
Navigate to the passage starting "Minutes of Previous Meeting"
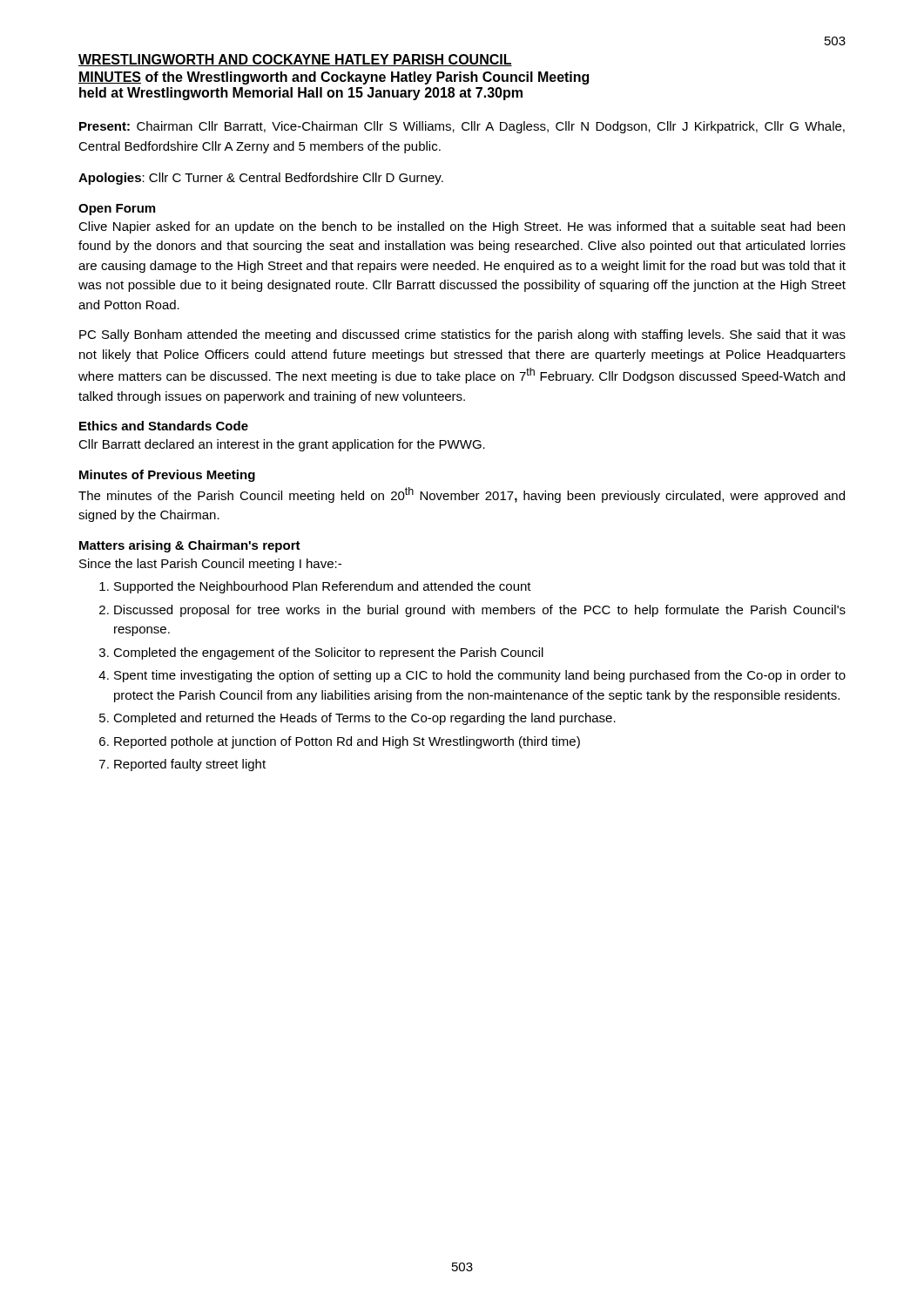point(167,474)
